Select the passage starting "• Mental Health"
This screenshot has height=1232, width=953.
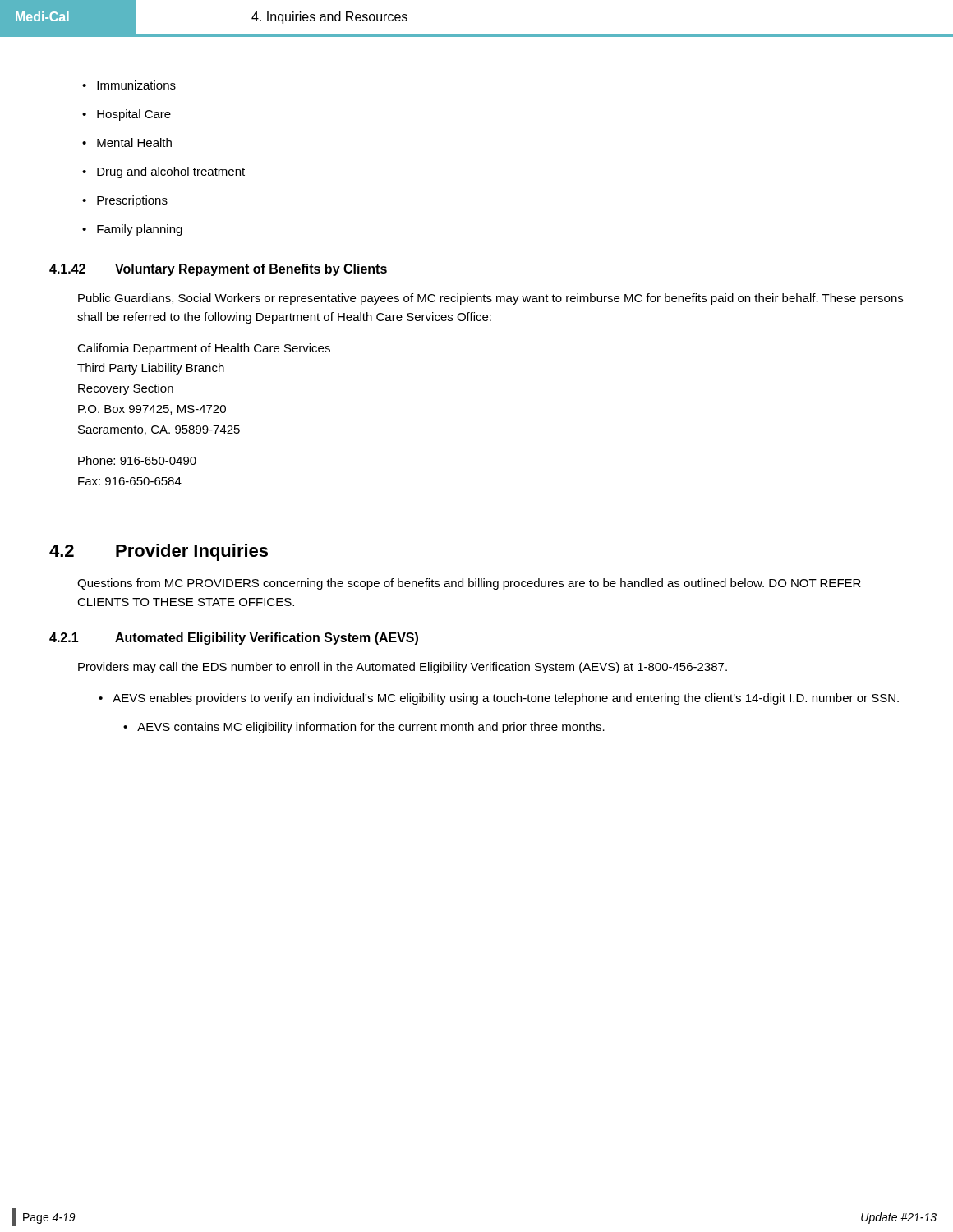tap(127, 143)
